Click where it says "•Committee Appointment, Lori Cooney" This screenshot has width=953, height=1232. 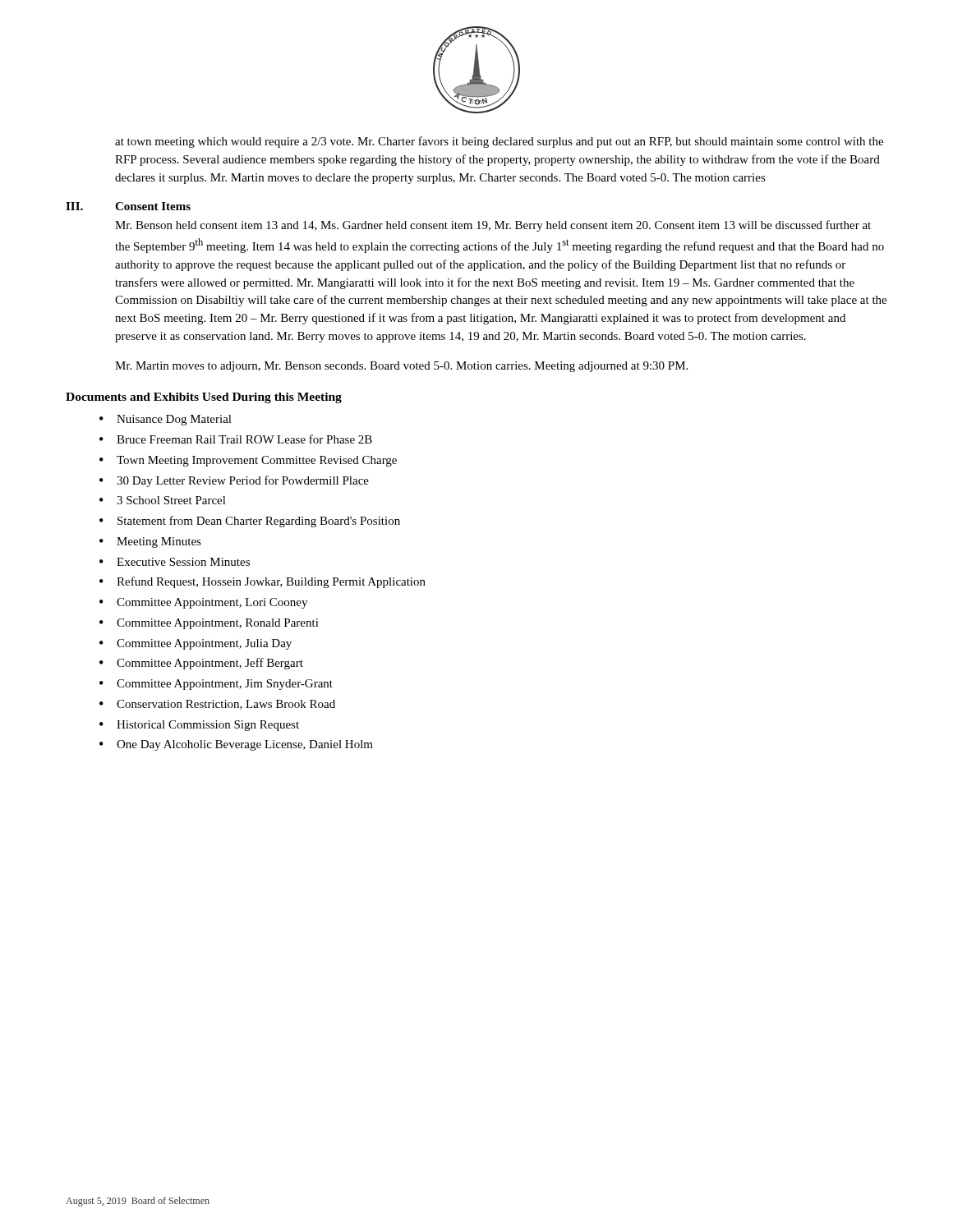click(203, 603)
